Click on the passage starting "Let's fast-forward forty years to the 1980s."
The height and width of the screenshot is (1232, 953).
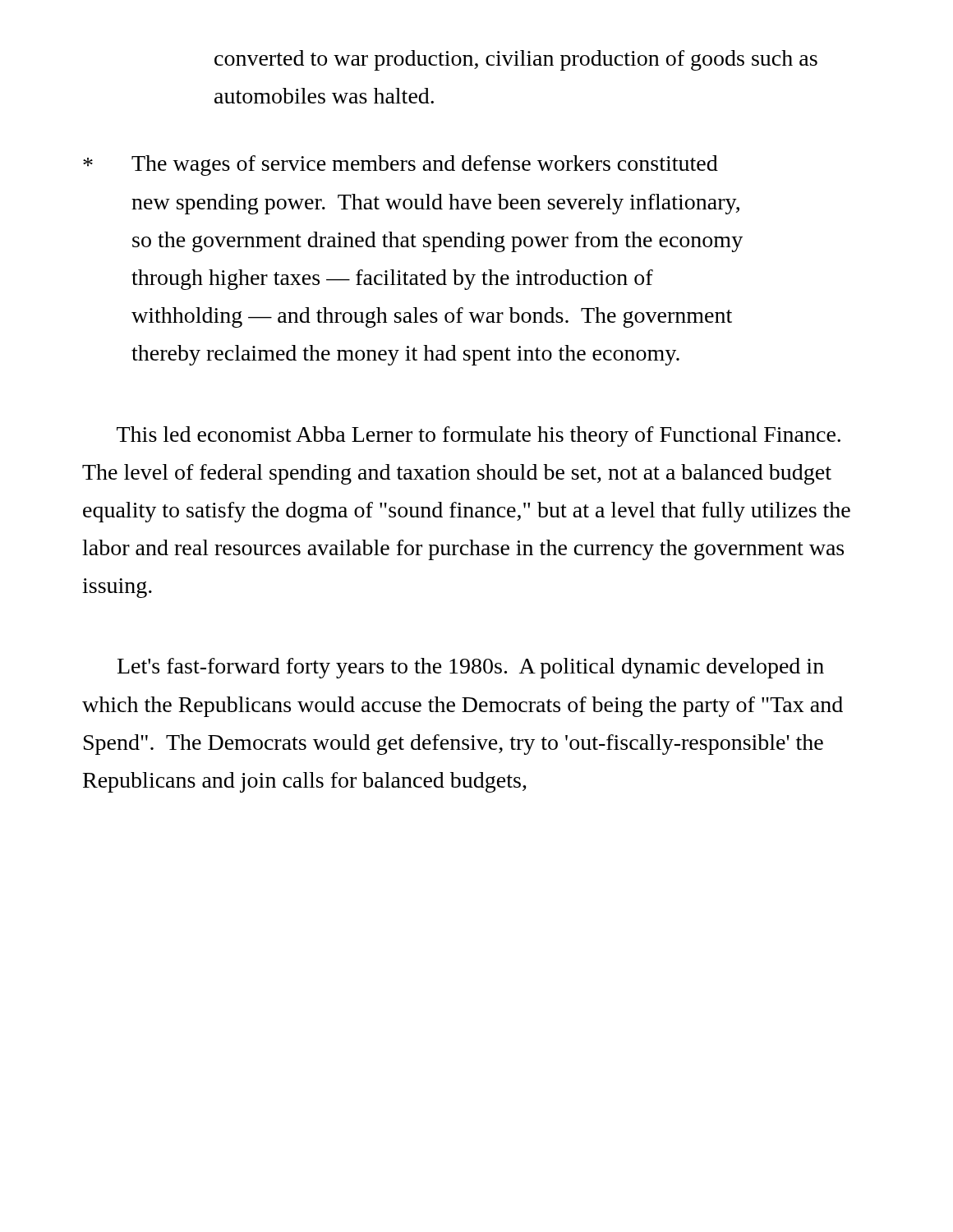point(463,723)
